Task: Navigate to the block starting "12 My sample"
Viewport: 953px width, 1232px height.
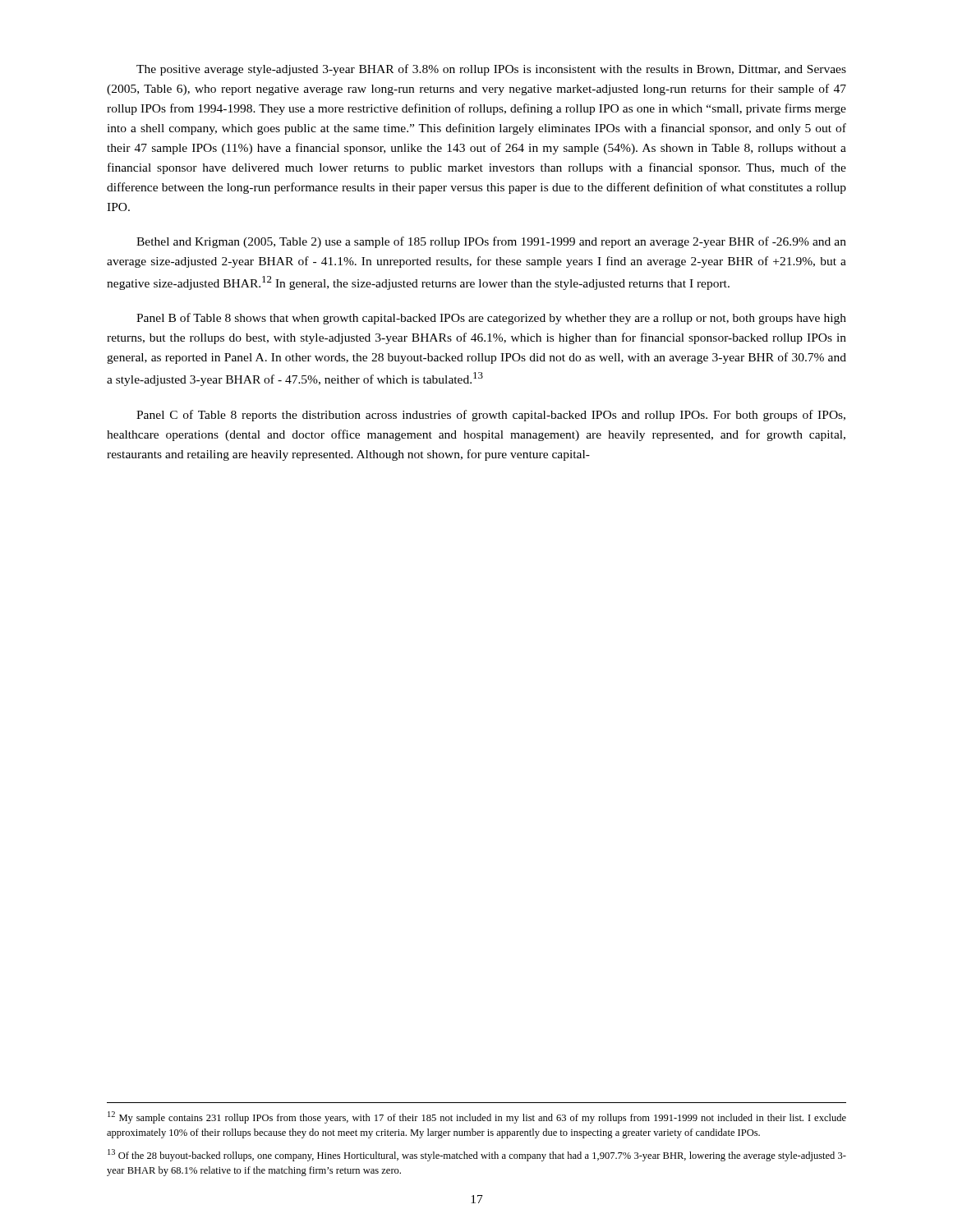Action: 476,1124
